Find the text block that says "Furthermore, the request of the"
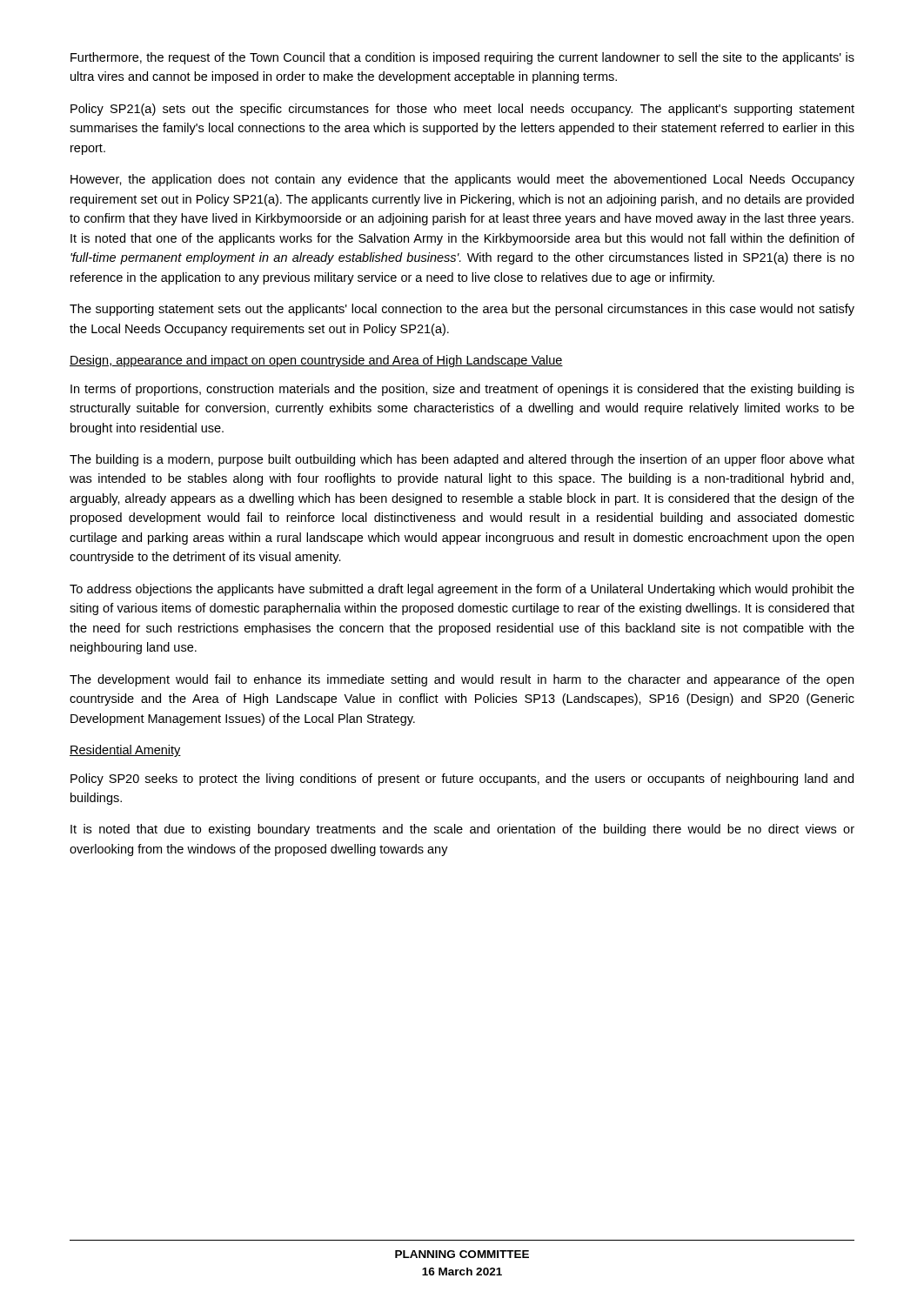 point(462,67)
